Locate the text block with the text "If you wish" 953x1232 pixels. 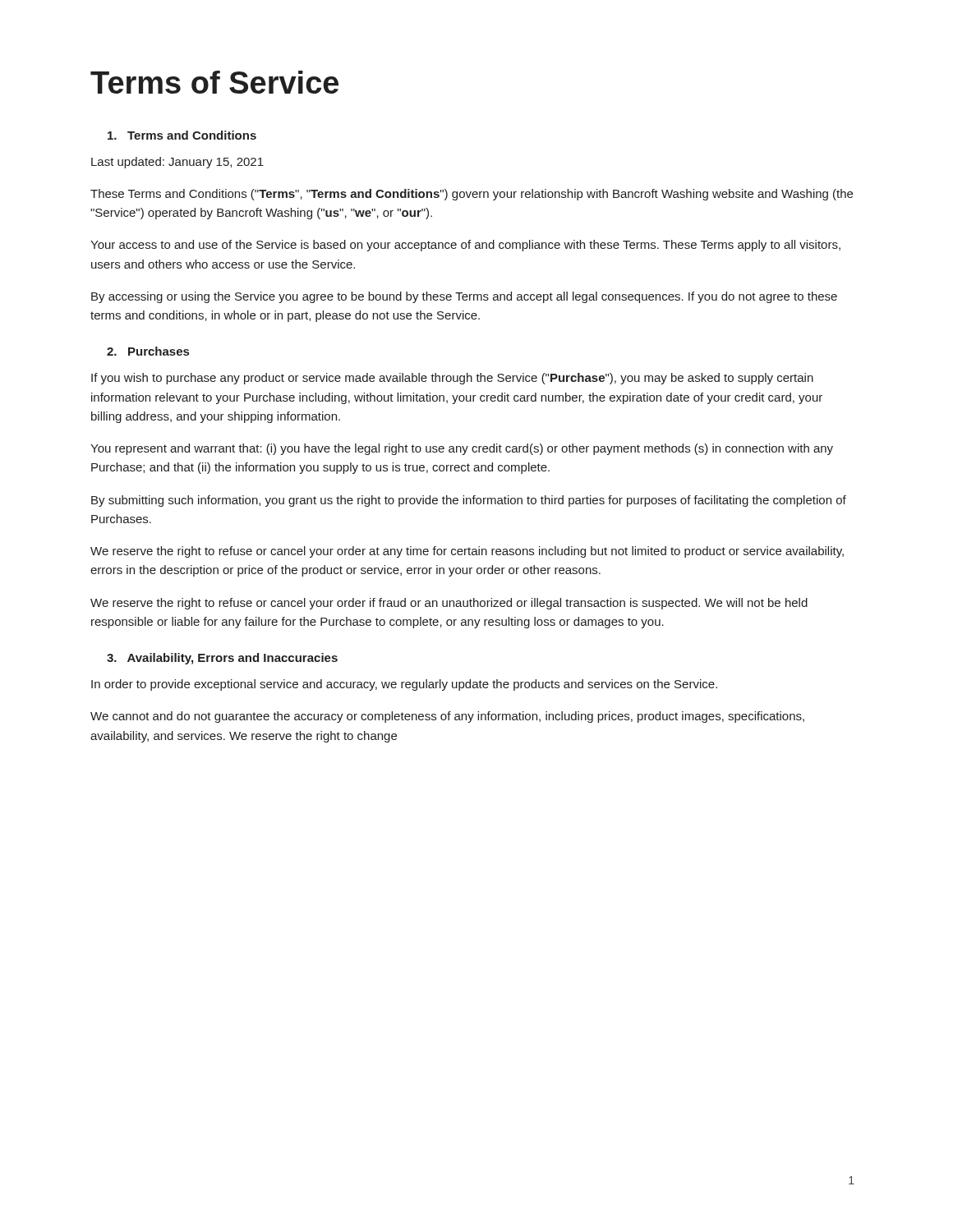(456, 397)
